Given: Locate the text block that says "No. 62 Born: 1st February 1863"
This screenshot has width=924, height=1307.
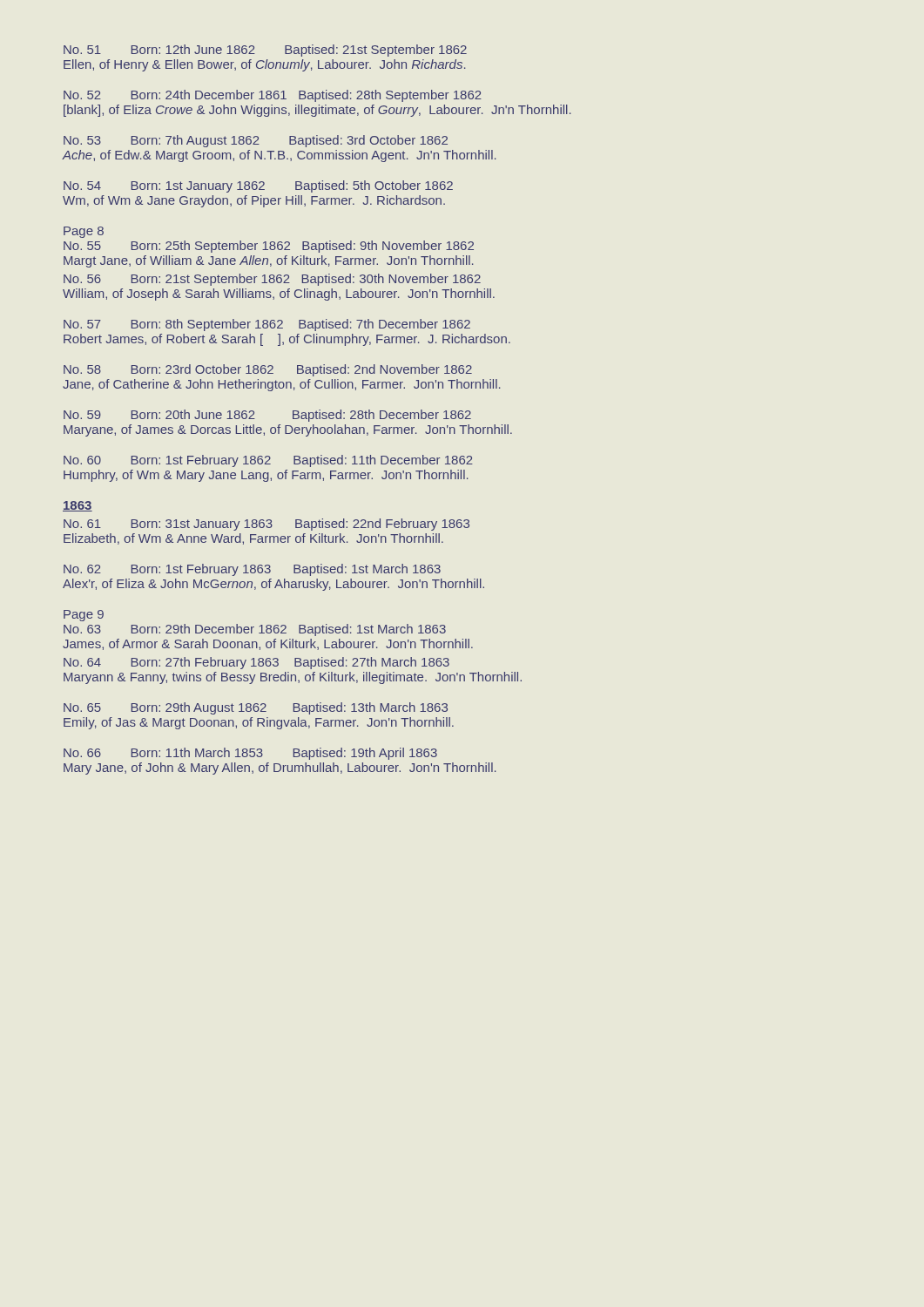Looking at the screenshot, I should 462,576.
